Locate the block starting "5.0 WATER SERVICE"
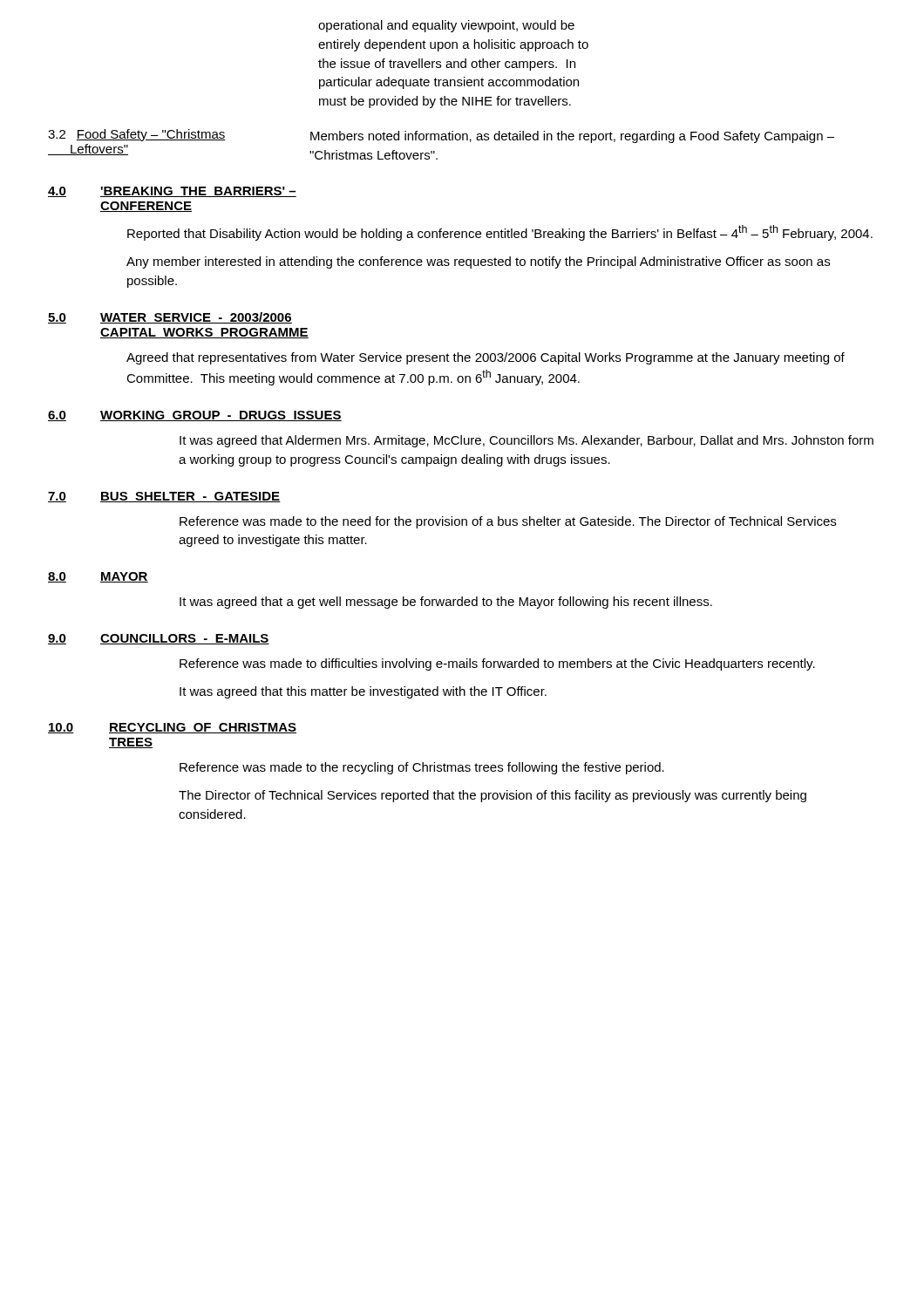The height and width of the screenshot is (1308, 924). pyautogui.click(x=170, y=318)
